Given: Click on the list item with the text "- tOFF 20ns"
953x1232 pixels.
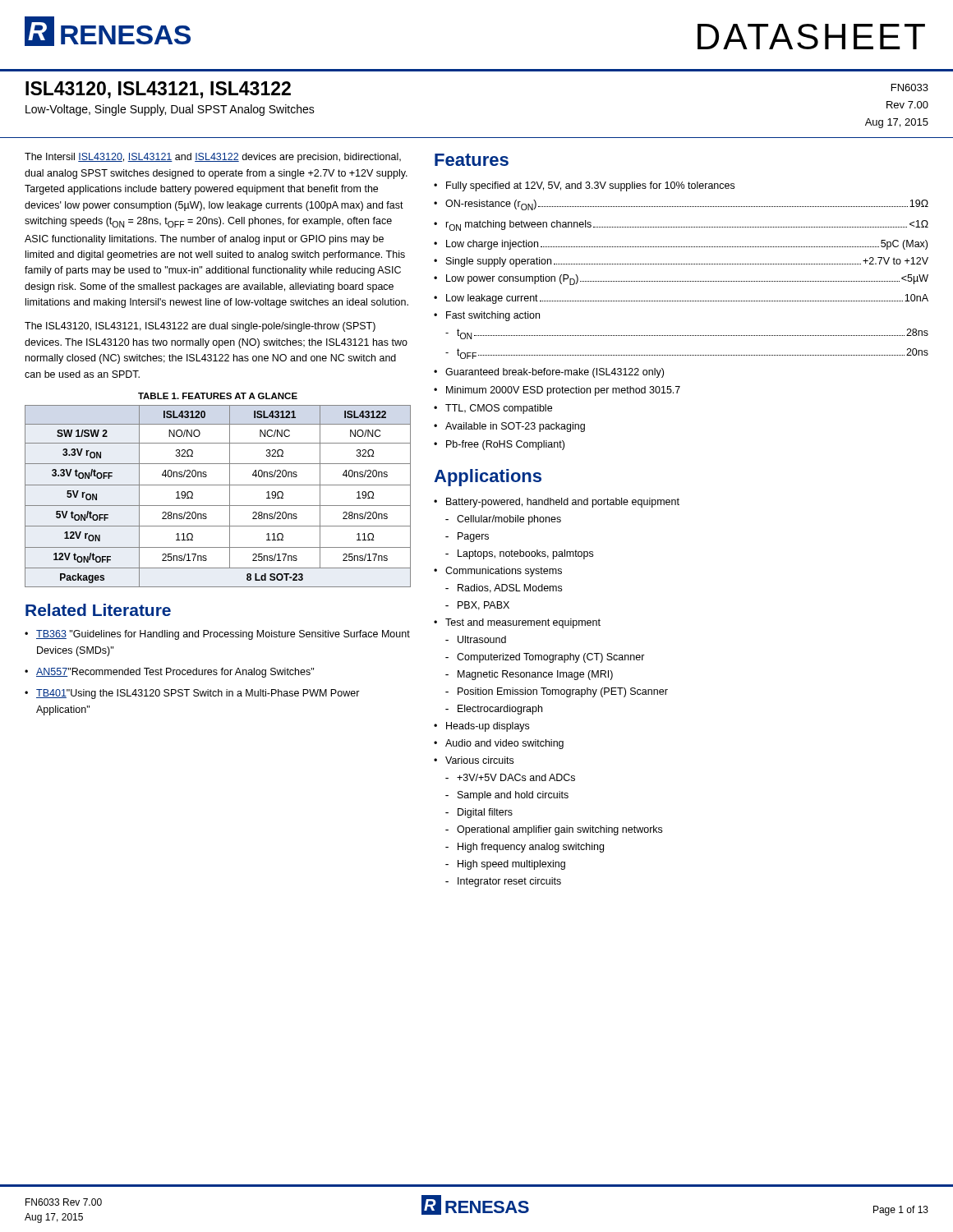Looking at the screenshot, I should [687, 354].
